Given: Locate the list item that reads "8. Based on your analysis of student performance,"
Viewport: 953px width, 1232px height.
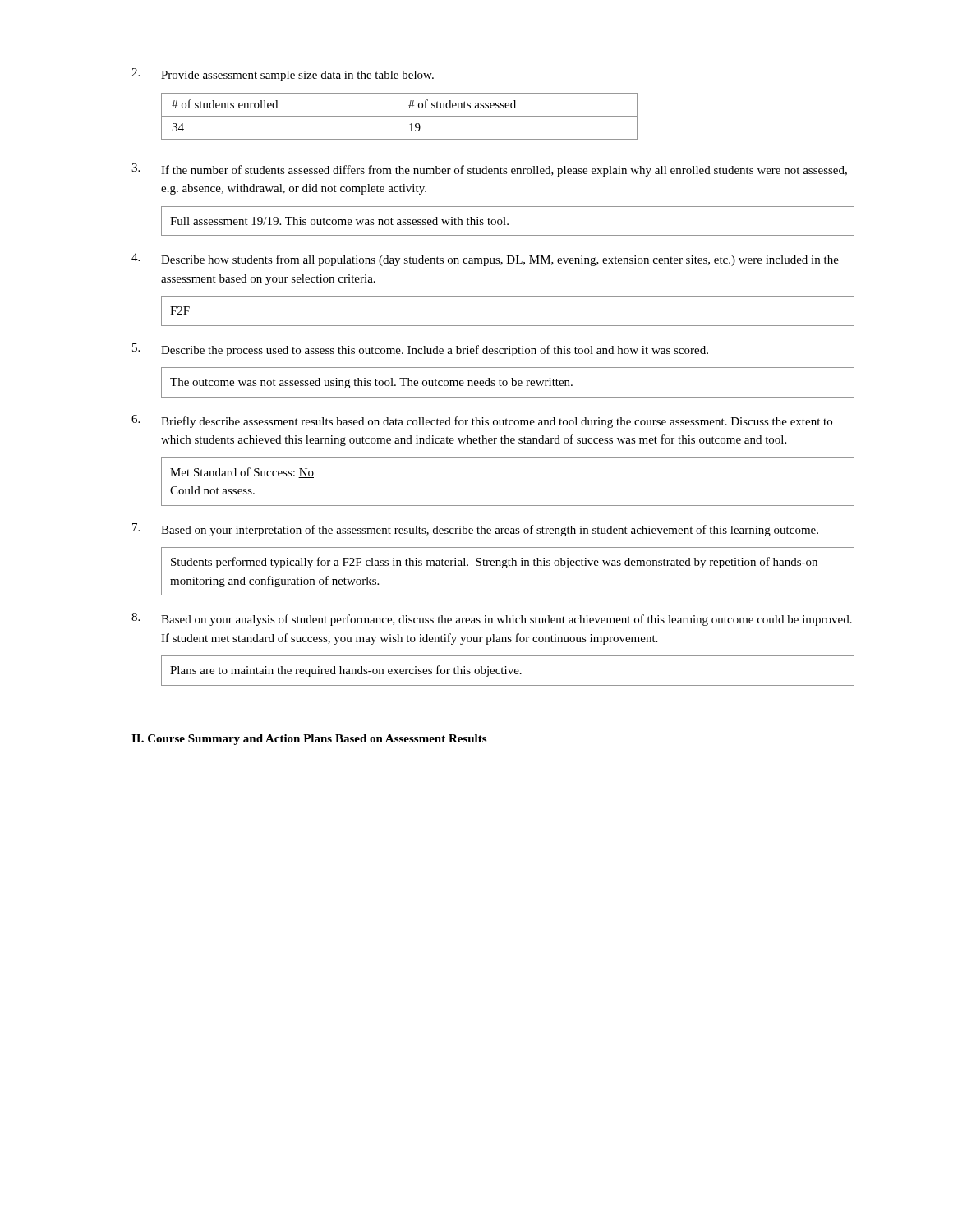Looking at the screenshot, I should pyautogui.click(x=493, y=650).
